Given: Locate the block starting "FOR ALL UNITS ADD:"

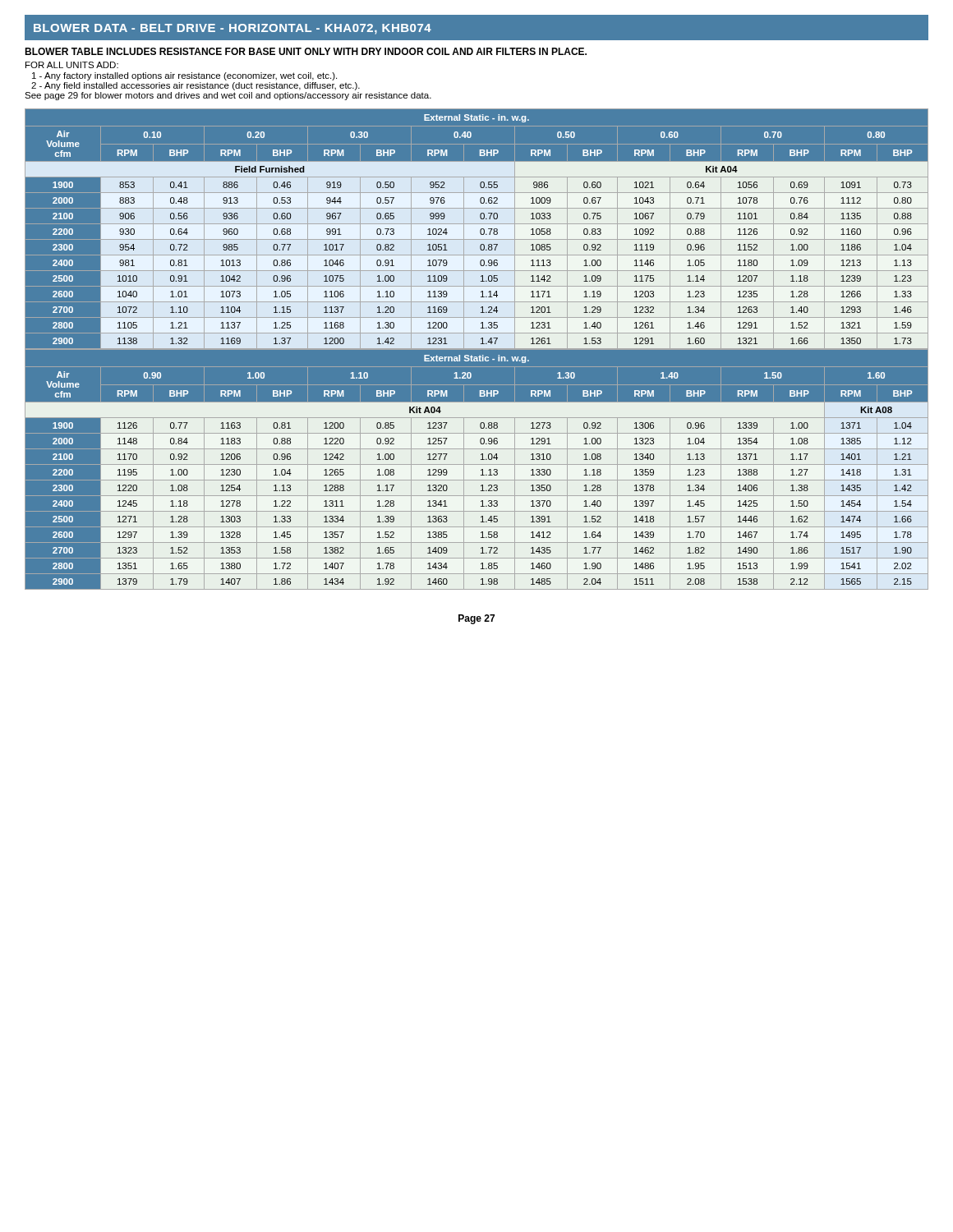Looking at the screenshot, I should coord(72,65).
